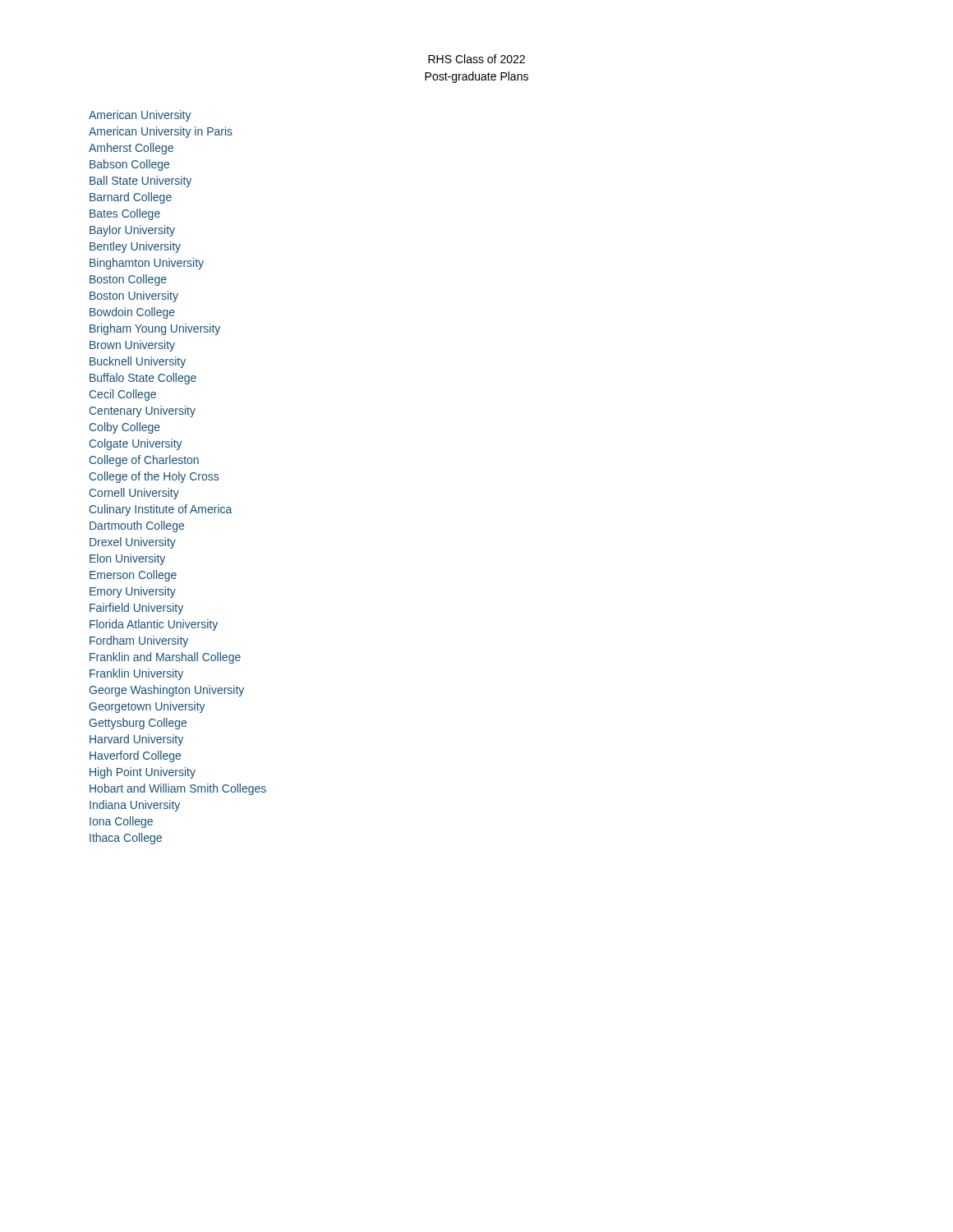Click on the block starting "Ball State University"

point(140,181)
